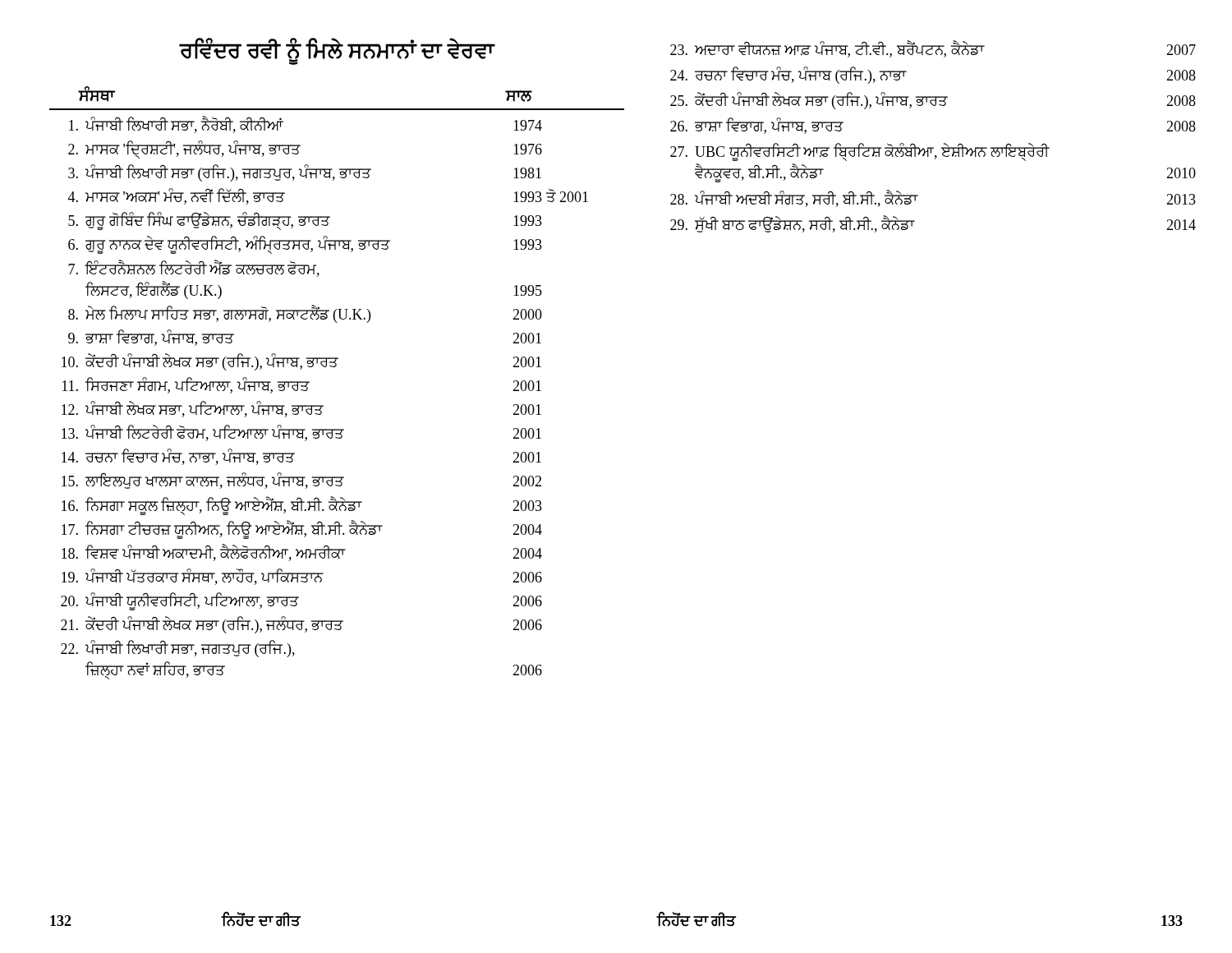
Task: Find the list item with the text "8. ਮੇਲ ਮਿਲਾਪ ਸਾਹਿਤ ਸਭਾ, ਗਲਾਸਗੋ,"
Action: tap(330, 314)
